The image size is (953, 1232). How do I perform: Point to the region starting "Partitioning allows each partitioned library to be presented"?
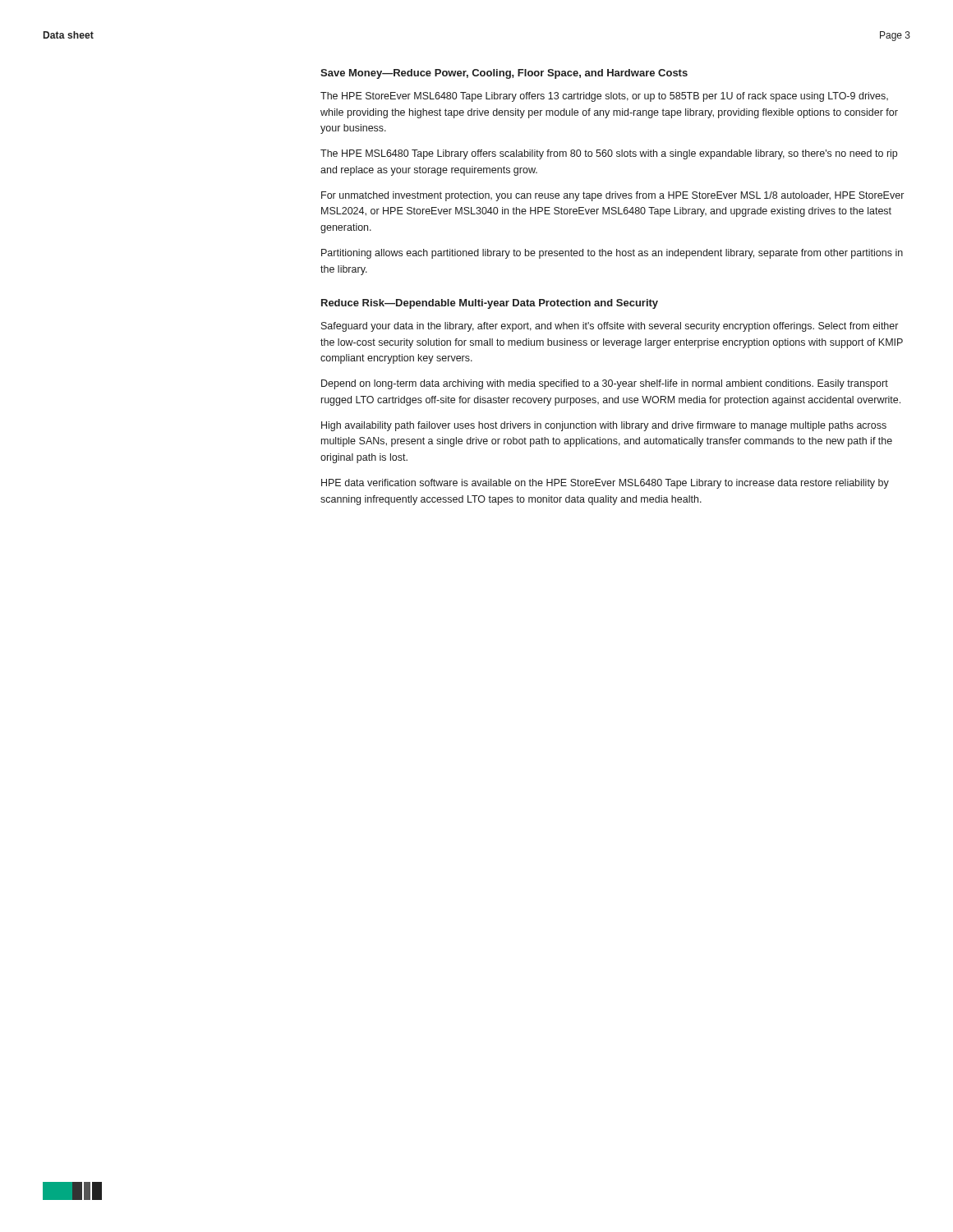(x=612, y=261)
